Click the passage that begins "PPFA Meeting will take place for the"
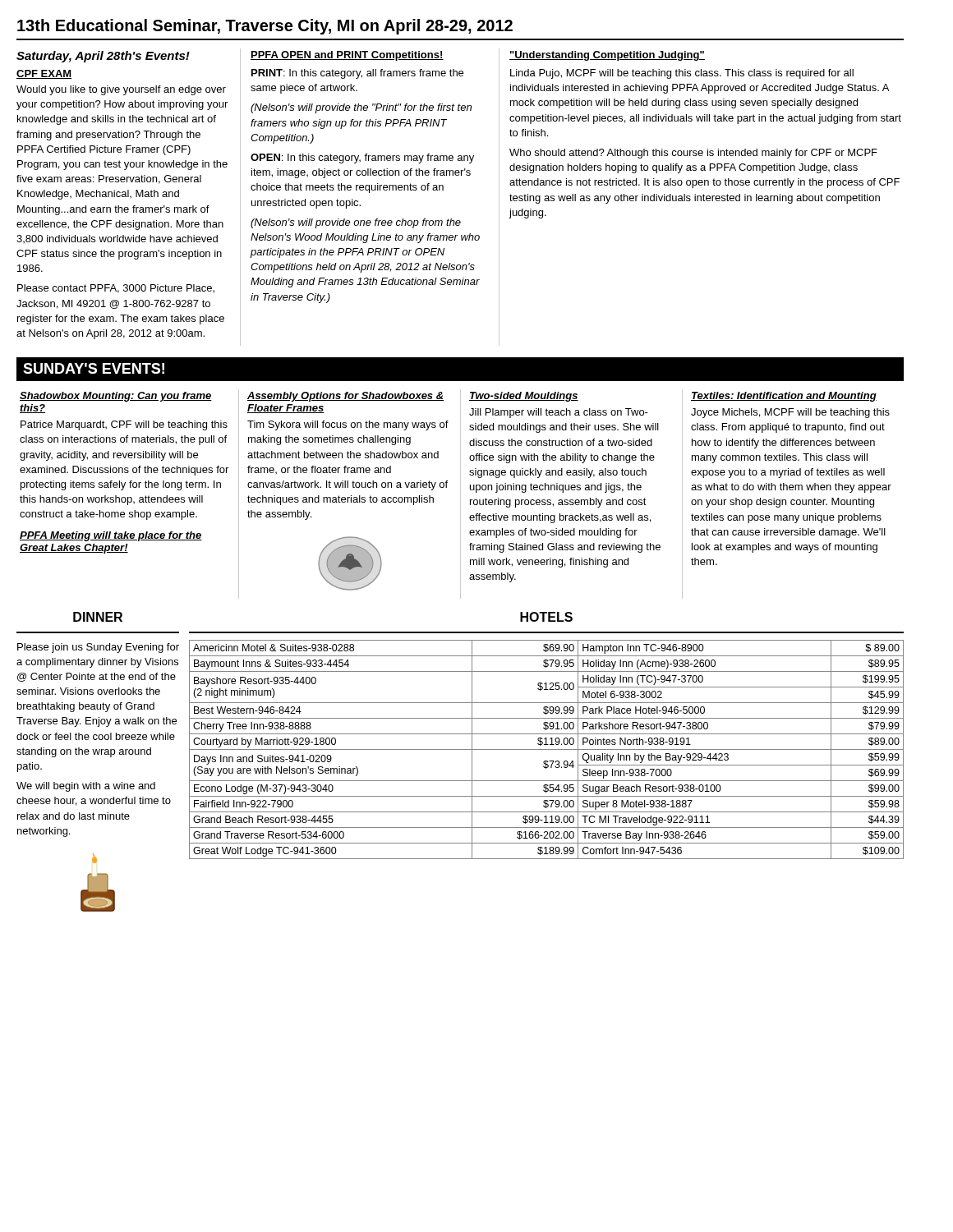 pos(111,541)
